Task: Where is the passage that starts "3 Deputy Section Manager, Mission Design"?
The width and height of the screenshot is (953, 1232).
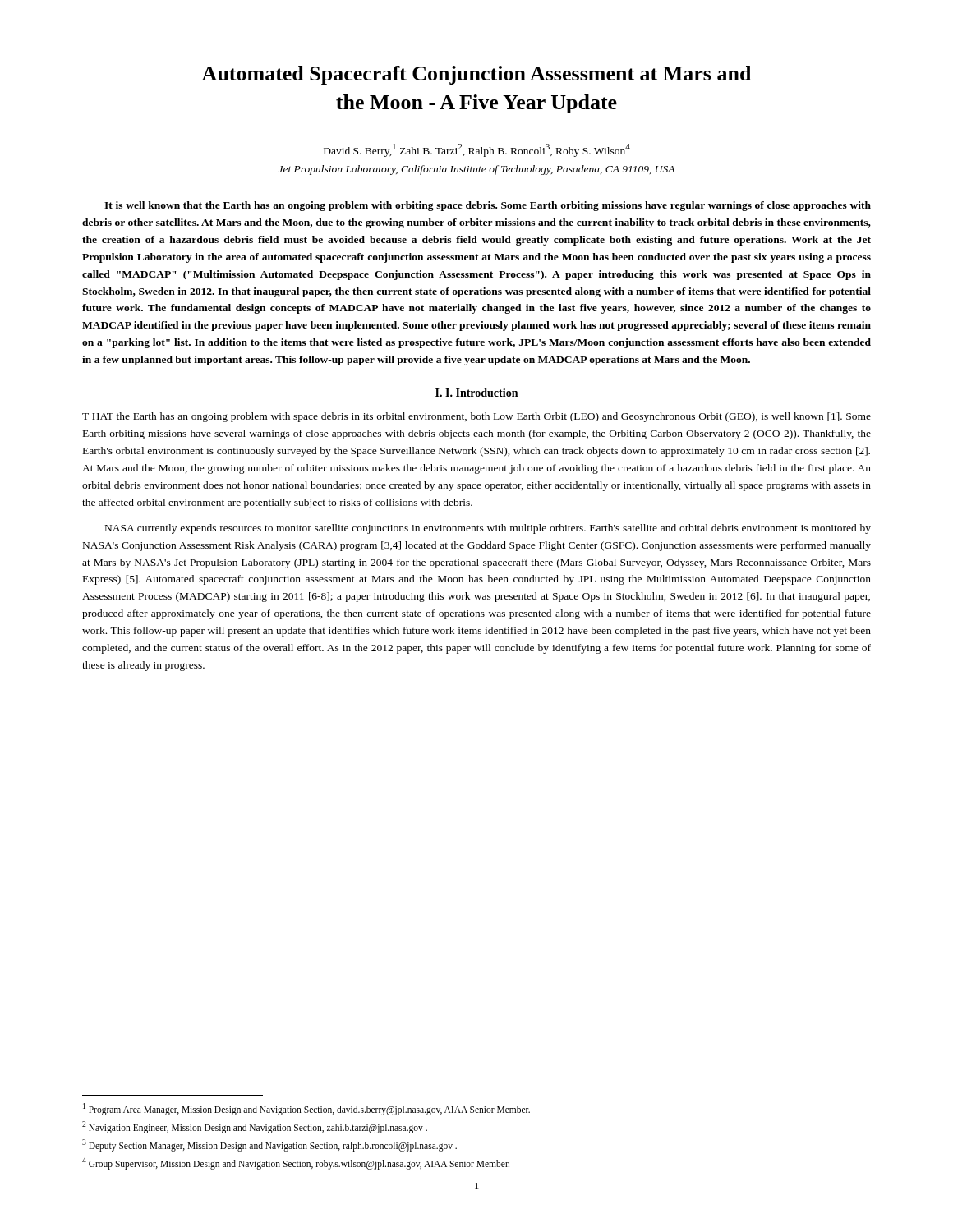Action: coord(270,1144)
